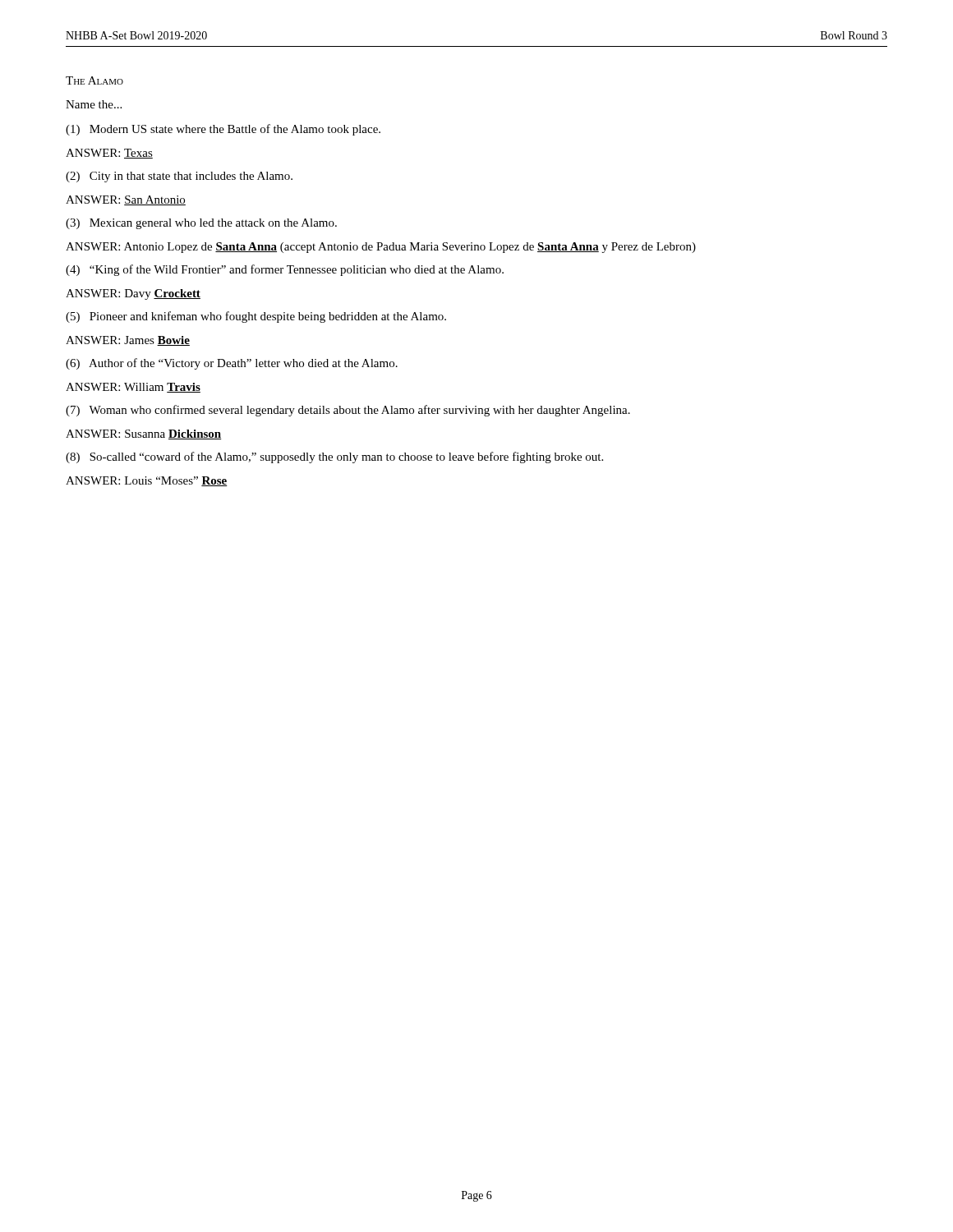Click on the text containing "ANSWER: San Antonio"
Image resolution: width=953 pixels, height=1232 pixels.
click(126, 199)
